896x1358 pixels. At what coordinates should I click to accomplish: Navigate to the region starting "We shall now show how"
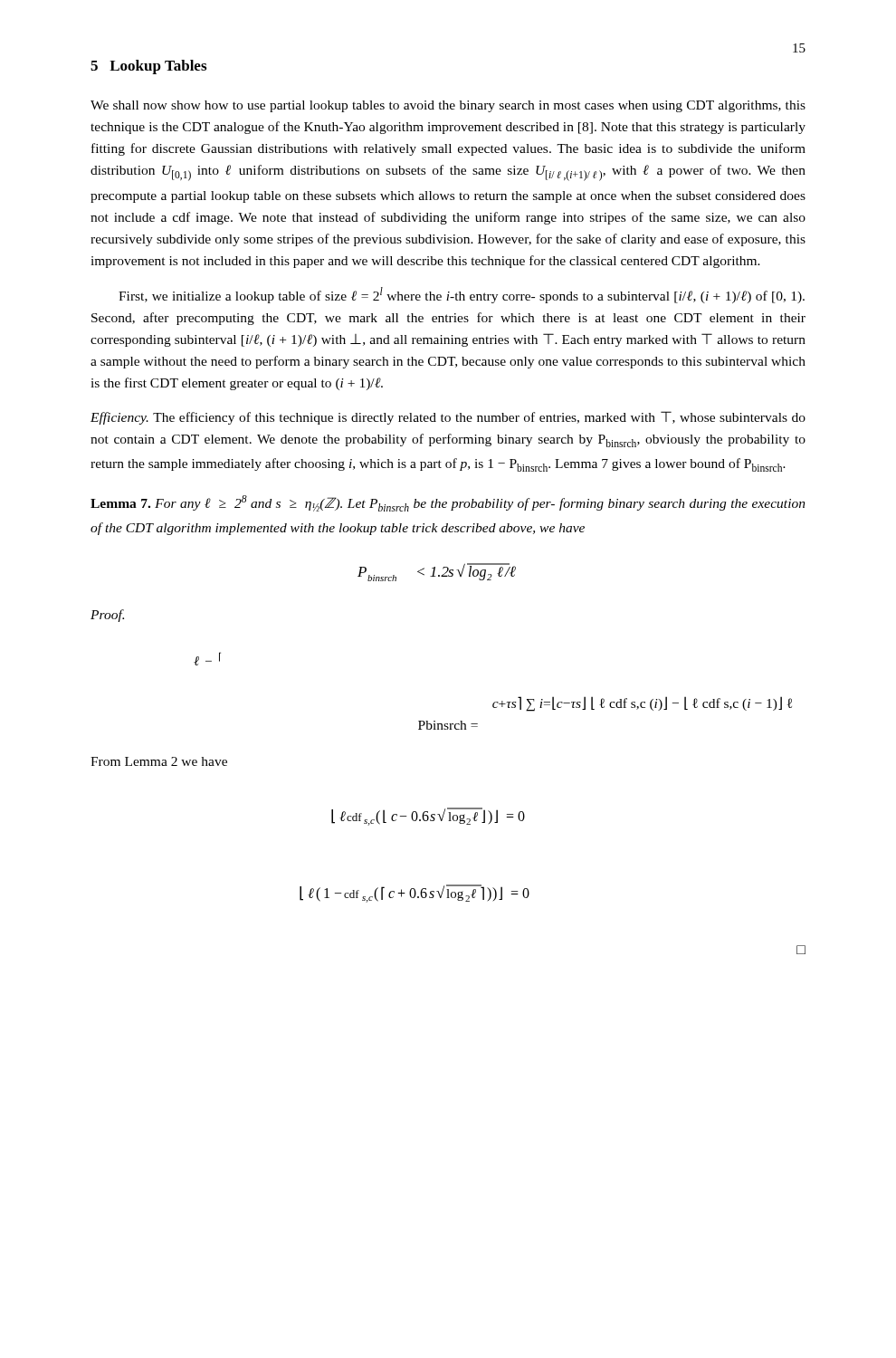click(448, 183)
